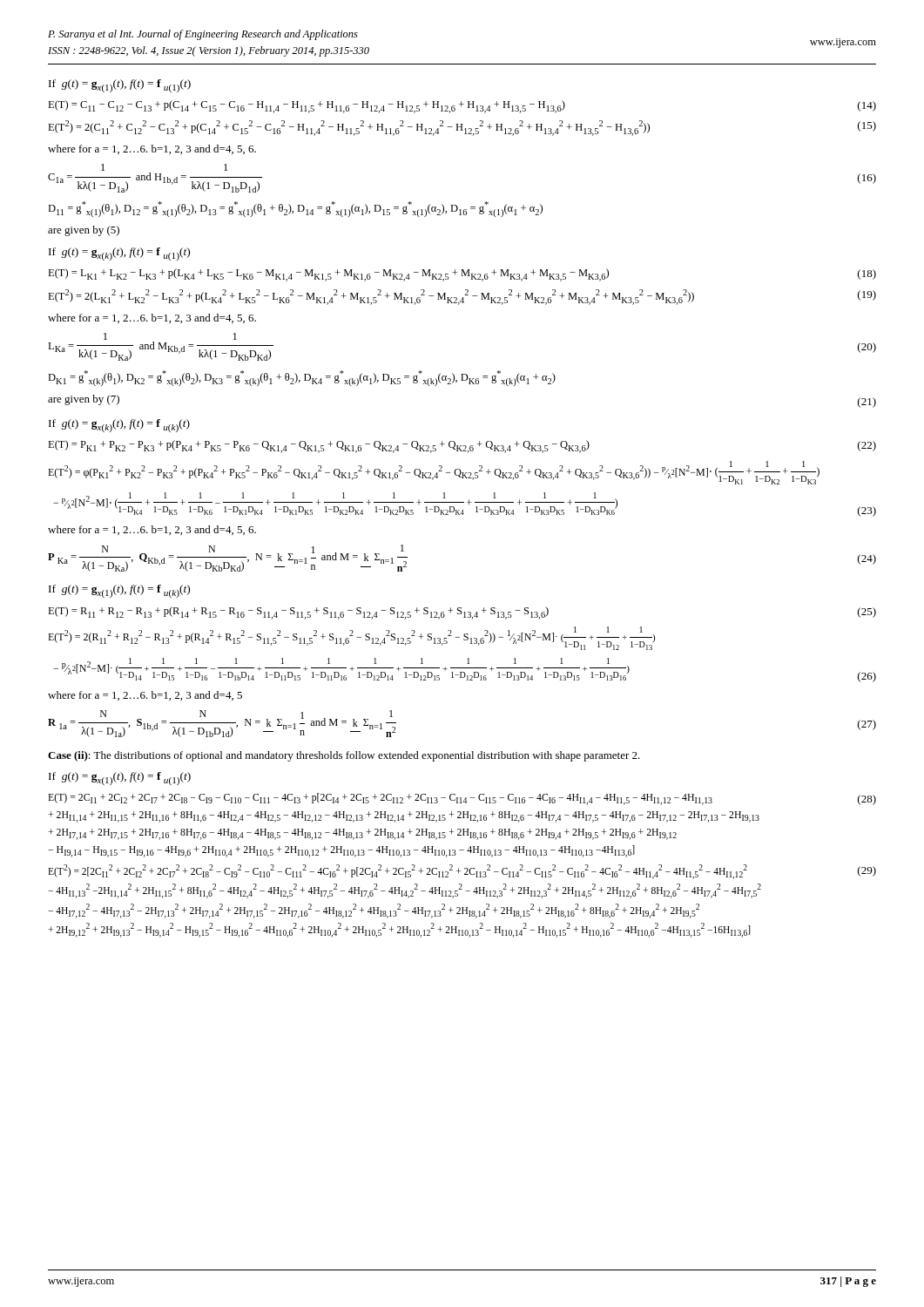Screen dimensions: 1307x924
Task: Locate the text block that says "Case (ii): The distributions of"
Action: 344,755
